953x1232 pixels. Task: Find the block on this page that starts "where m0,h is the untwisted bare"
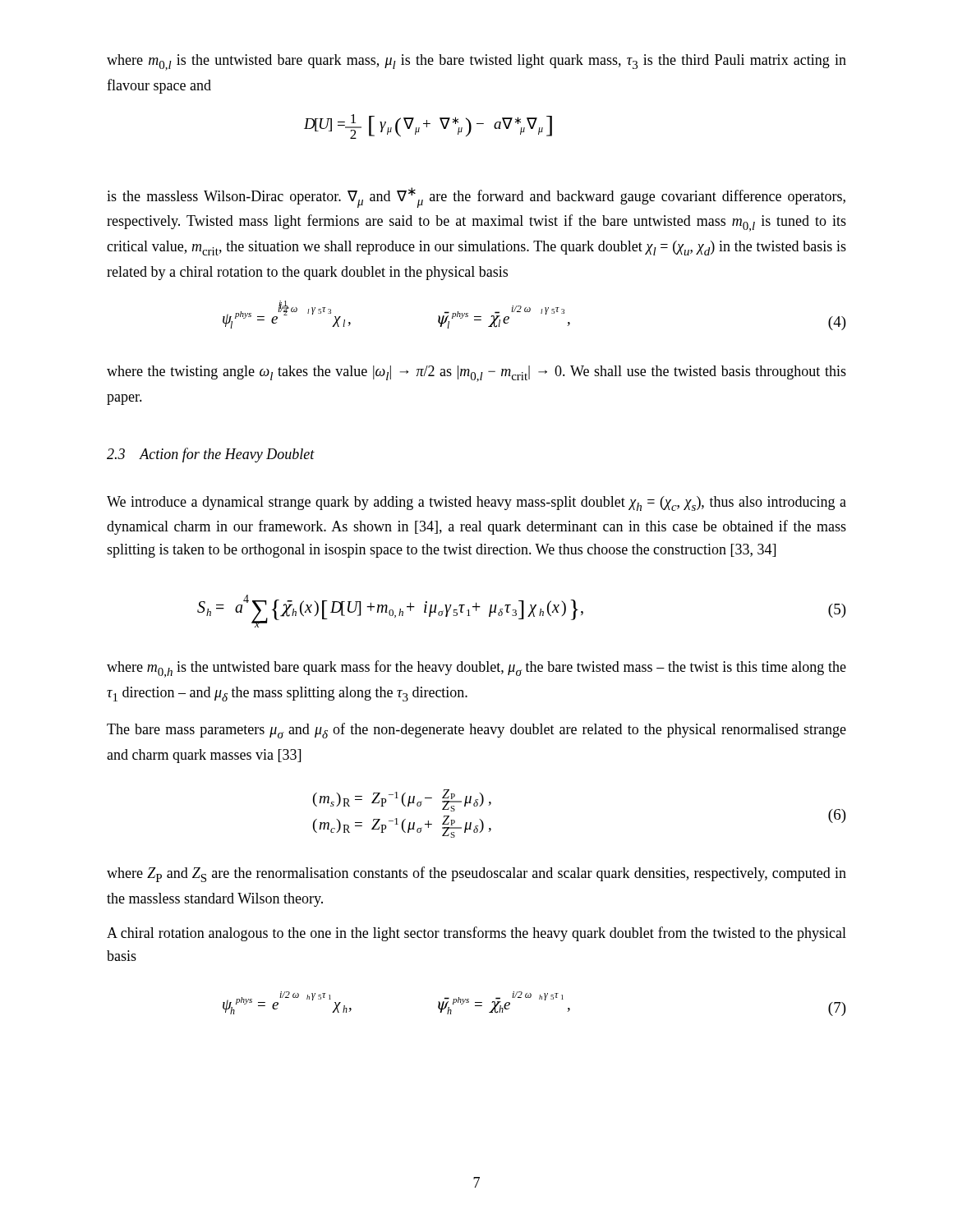pyautogui.click(x=476, y=682)
